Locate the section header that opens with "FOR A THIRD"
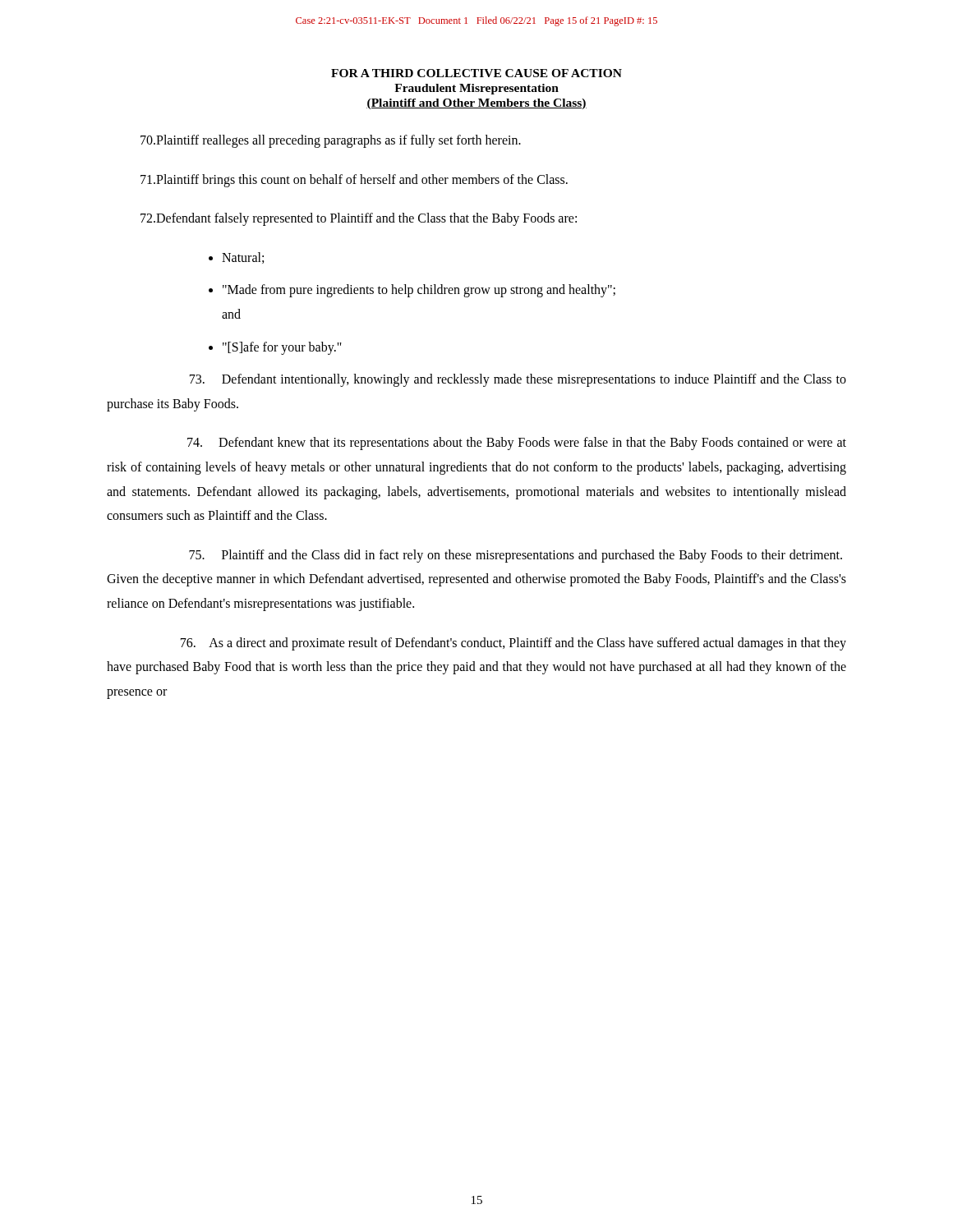Image resolution: width=953 pixels, height=1232 pixels. 476,88
